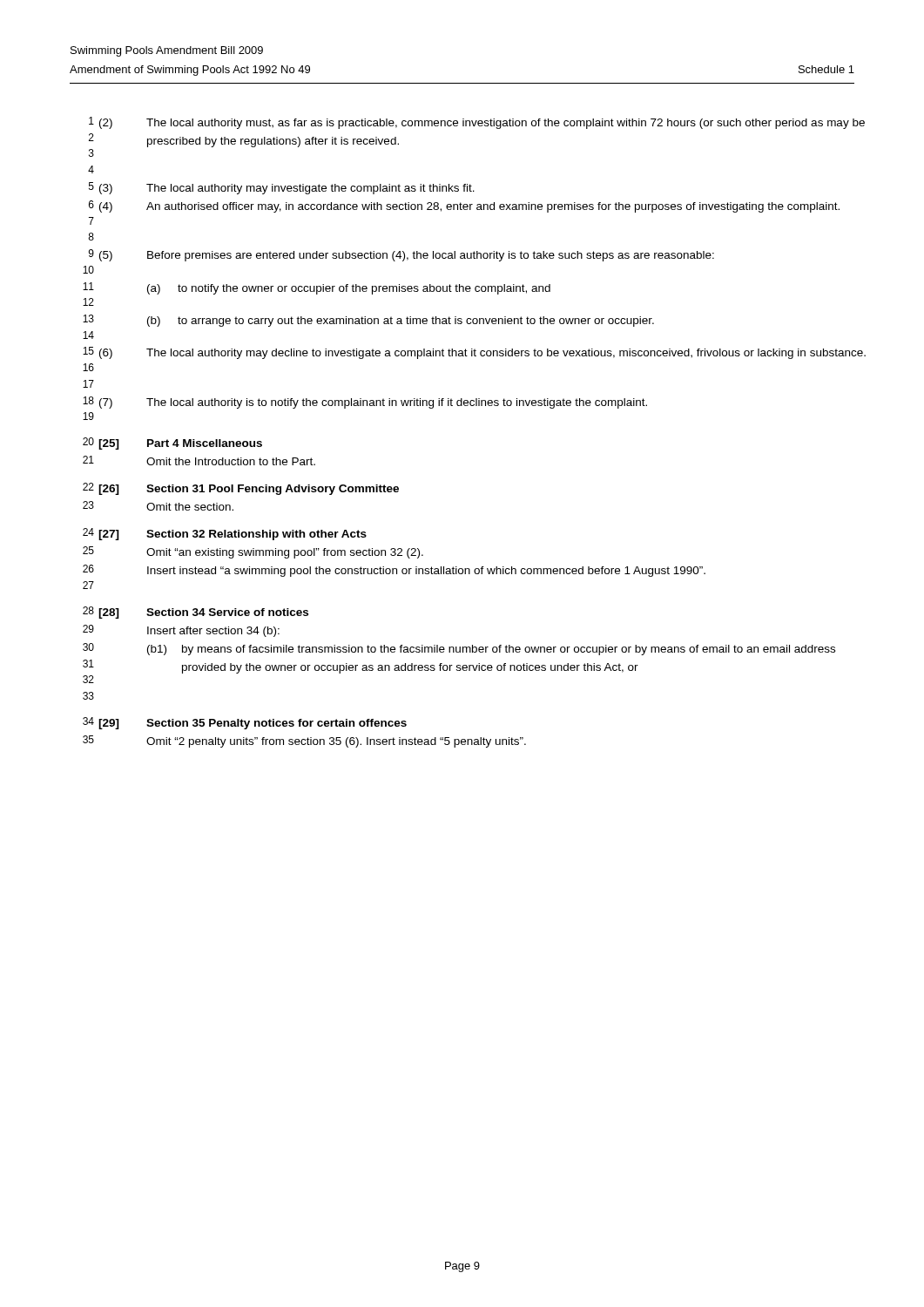Locate the text block starting "2627 Insert instead “a swimming pool the"
924x1307 pixels.
[x=471, y=578]
